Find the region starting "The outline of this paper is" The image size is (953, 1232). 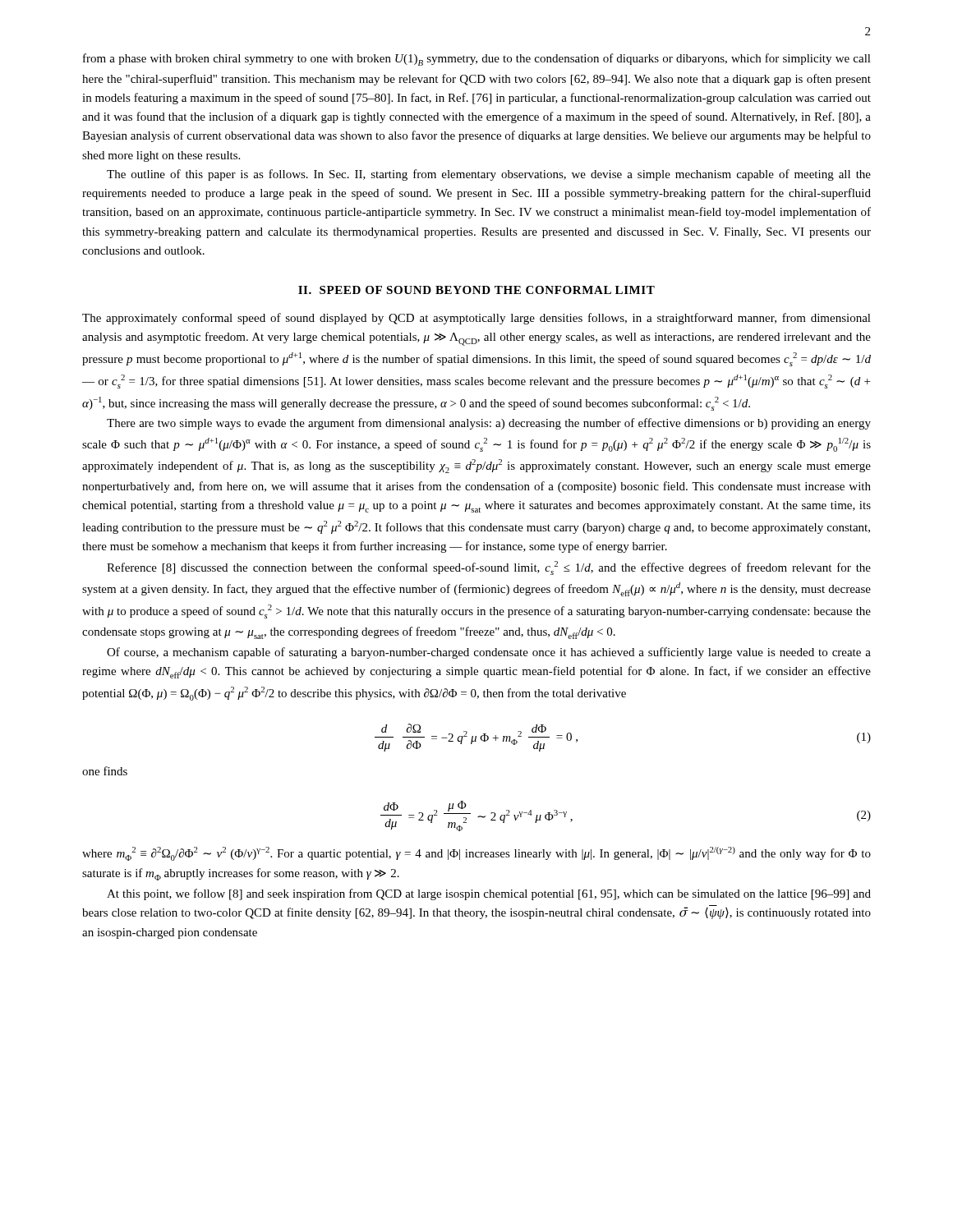click(476, 213)
